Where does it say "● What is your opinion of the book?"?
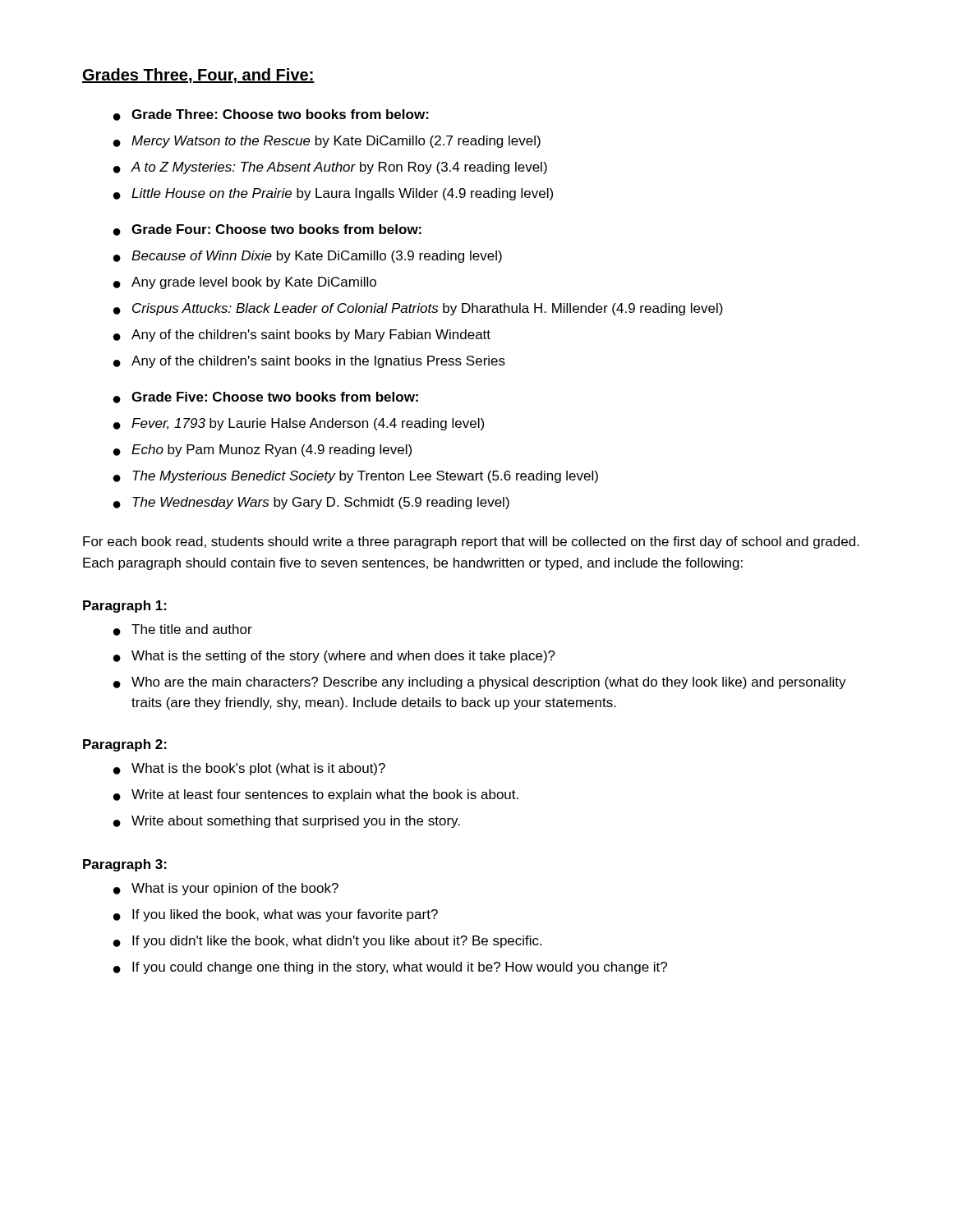This screenshot has width=953, height=1232. (226, 889)
